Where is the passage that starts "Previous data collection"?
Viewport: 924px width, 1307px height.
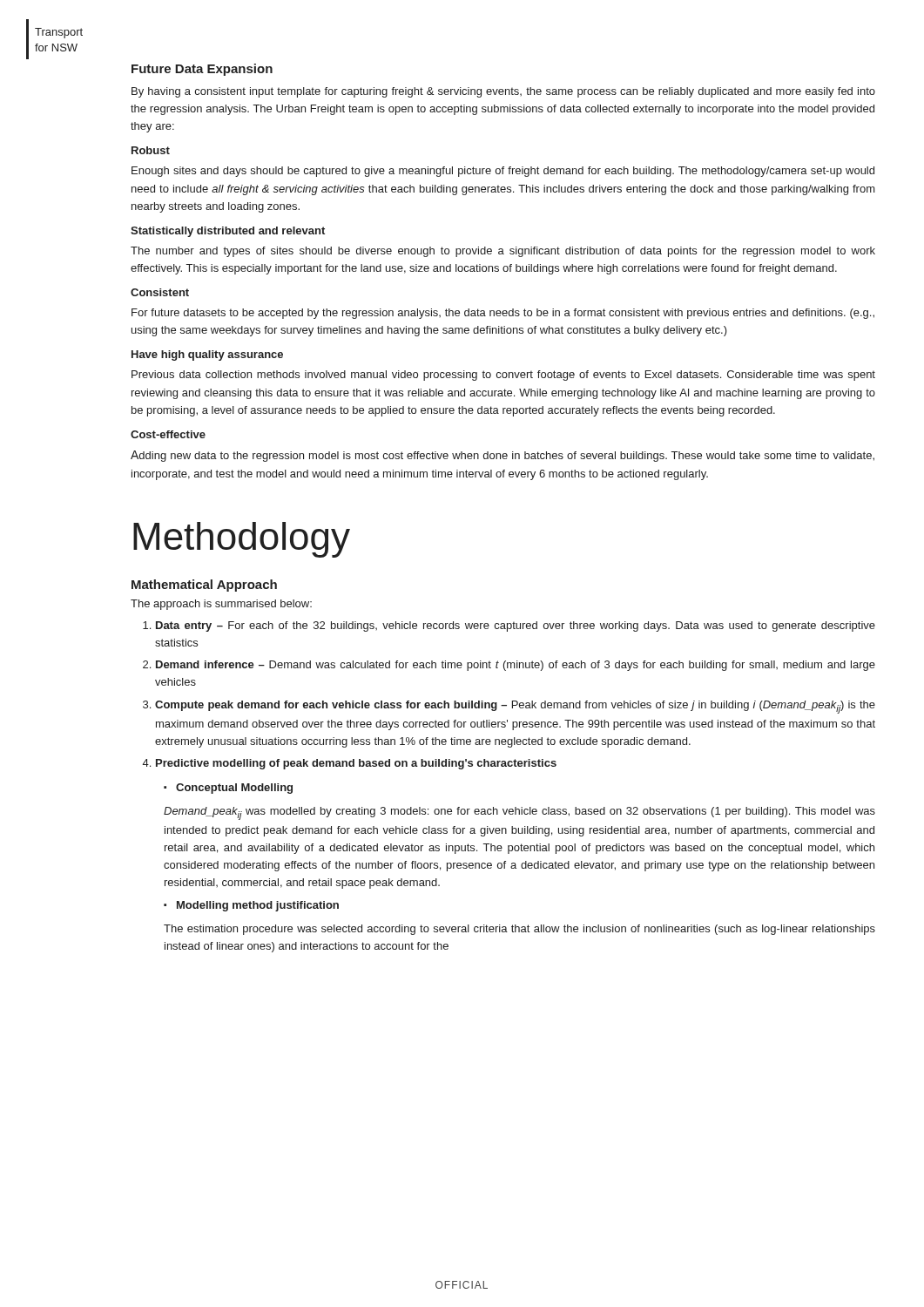click(503, 392)
